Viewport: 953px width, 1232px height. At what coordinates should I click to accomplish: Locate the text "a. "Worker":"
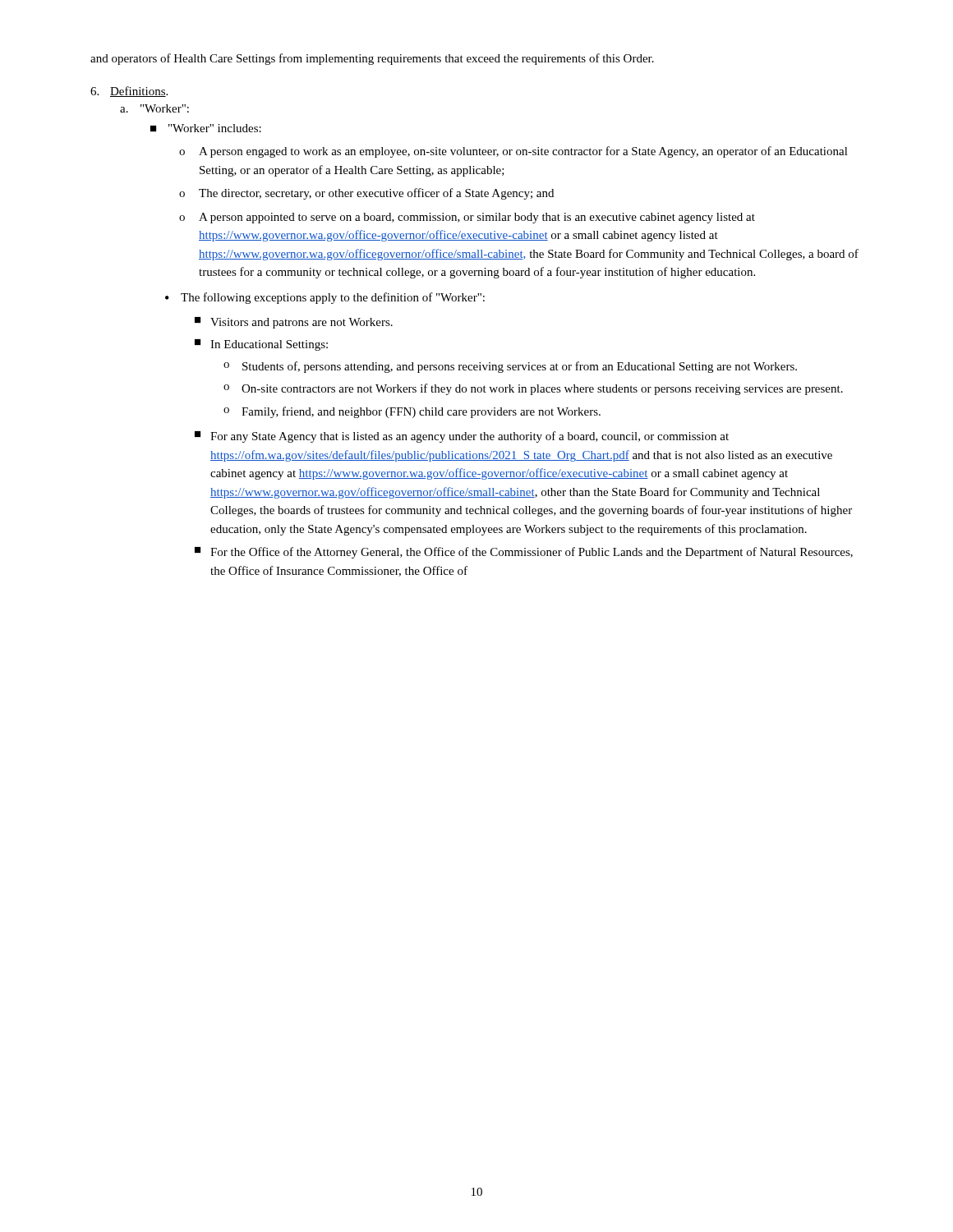(155, 108)
